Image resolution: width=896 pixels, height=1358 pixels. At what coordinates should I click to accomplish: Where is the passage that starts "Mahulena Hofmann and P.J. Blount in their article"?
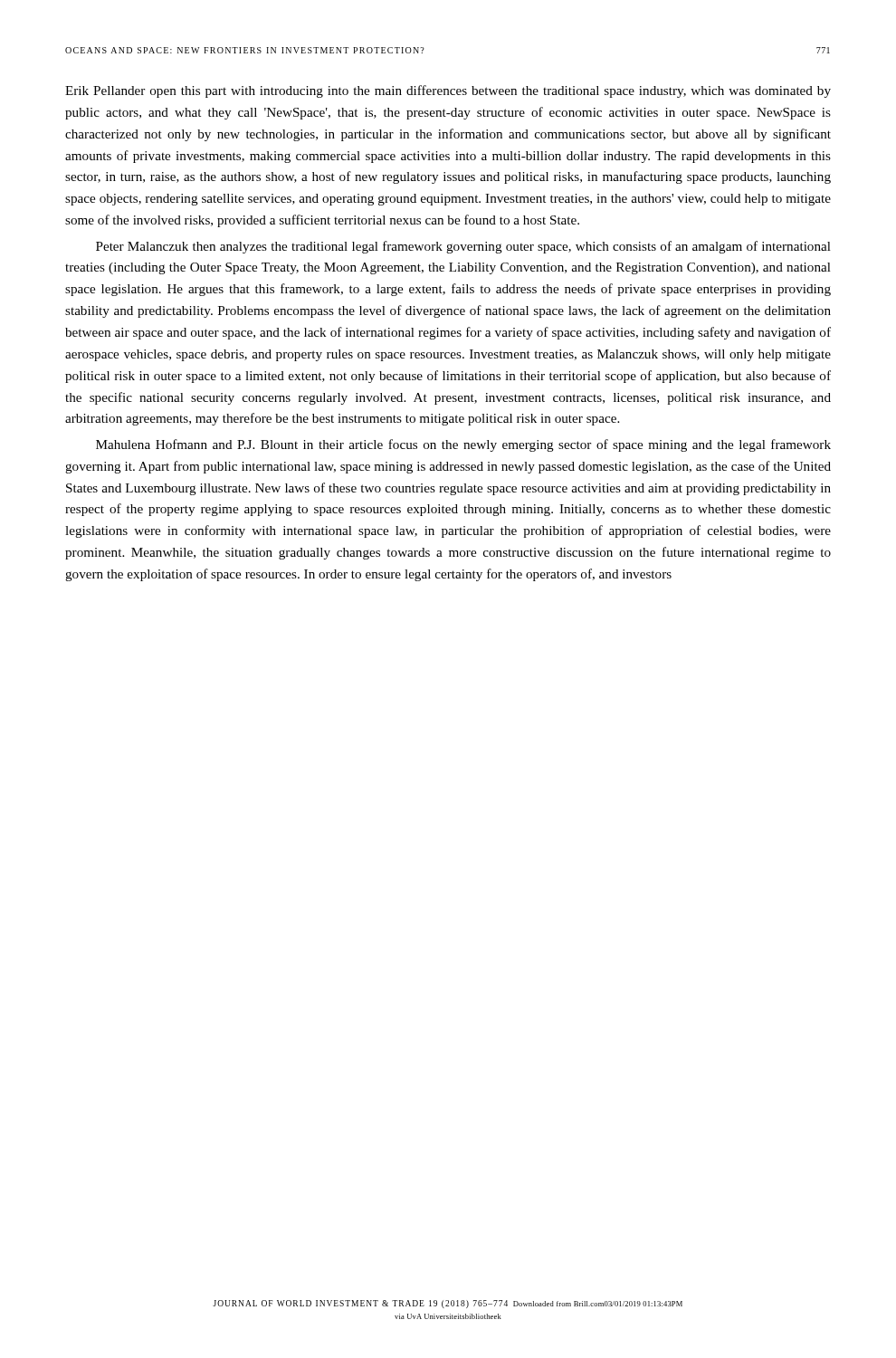[448, 509]
